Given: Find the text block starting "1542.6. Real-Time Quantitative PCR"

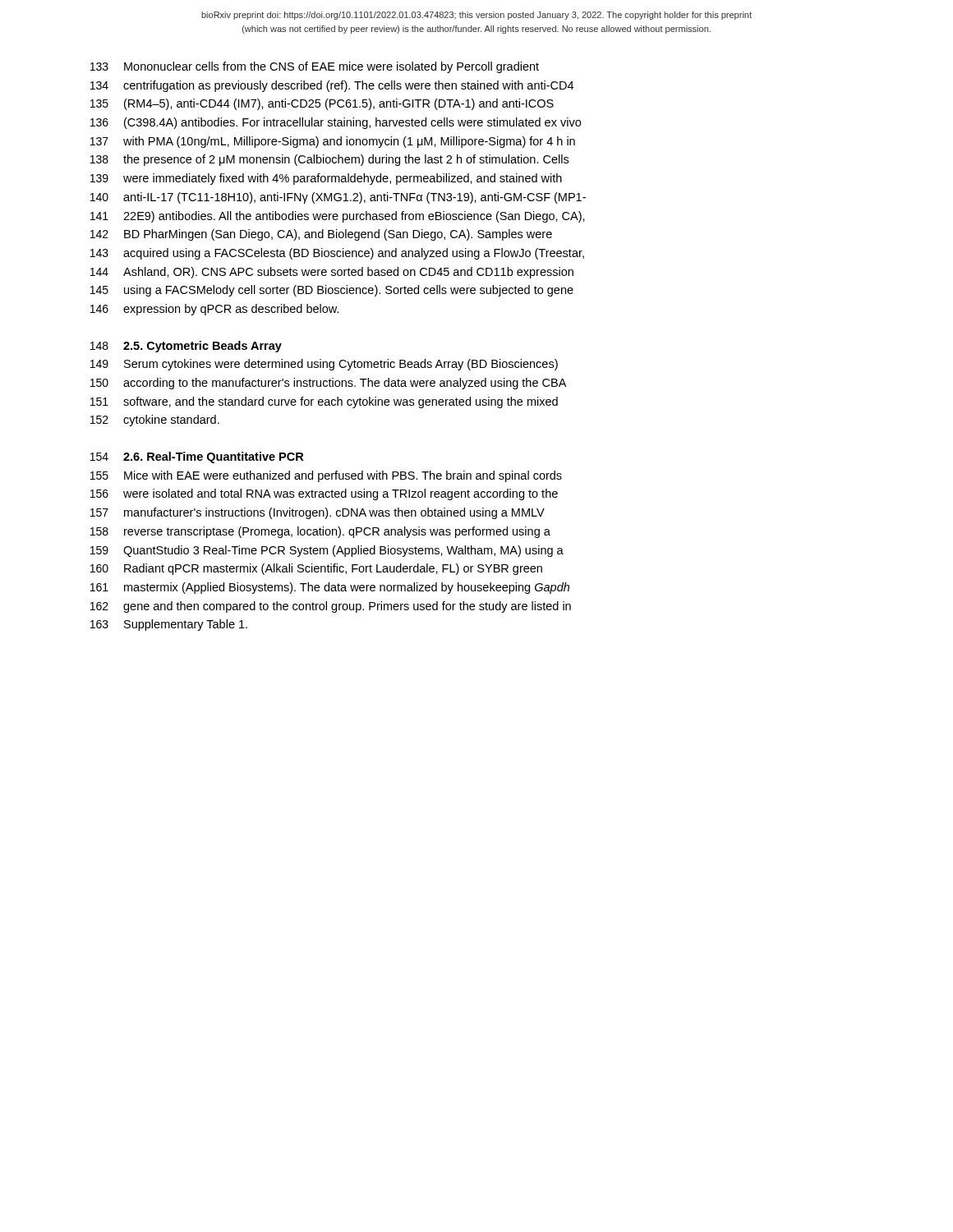Looking at the screenshot, I should coord(197,457).
